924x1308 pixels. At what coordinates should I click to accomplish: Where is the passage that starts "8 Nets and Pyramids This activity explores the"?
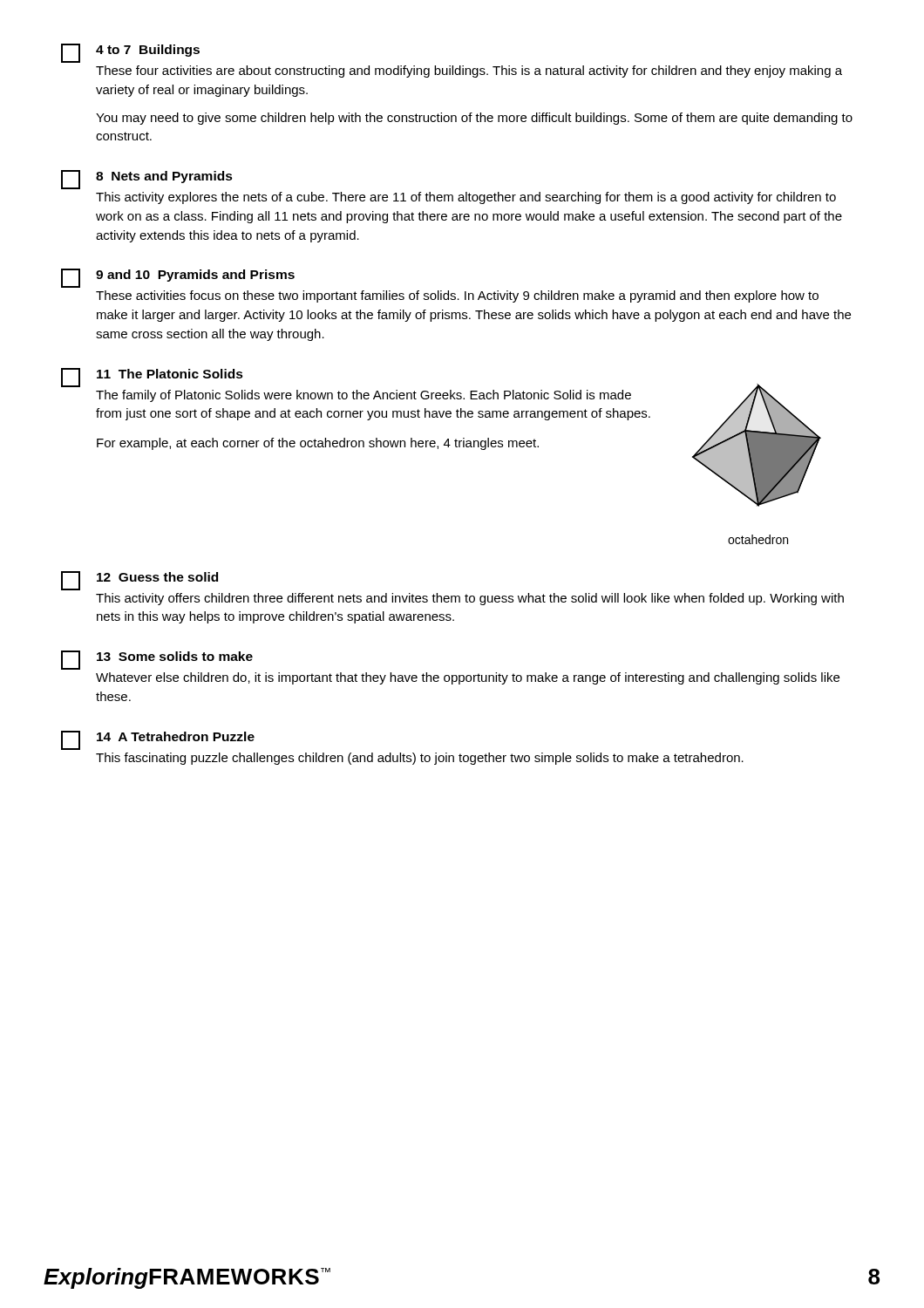coord(458,206)
